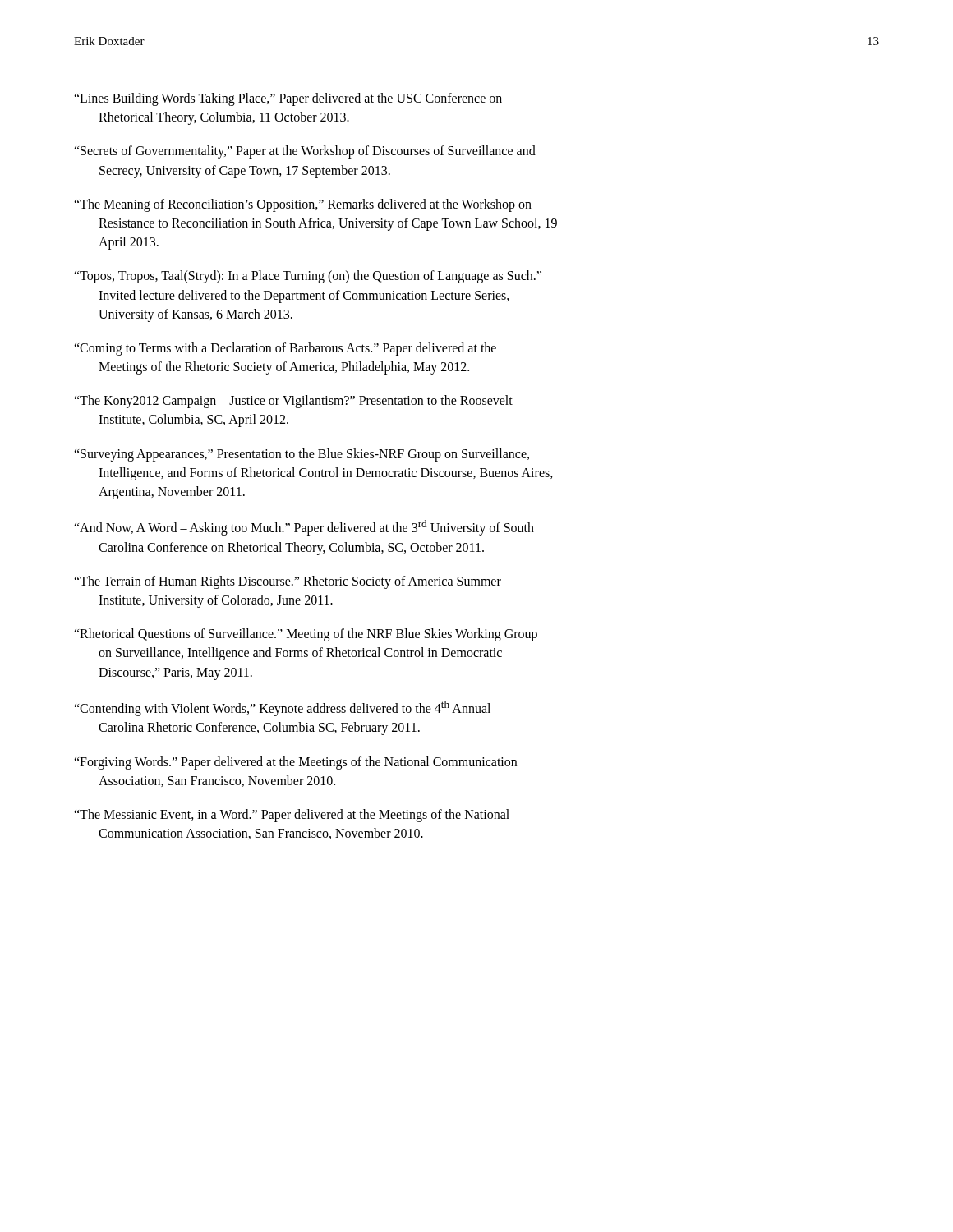
Task: Find the block starting "“And Now, A Word – Asking"
Action: click(304, 537)
